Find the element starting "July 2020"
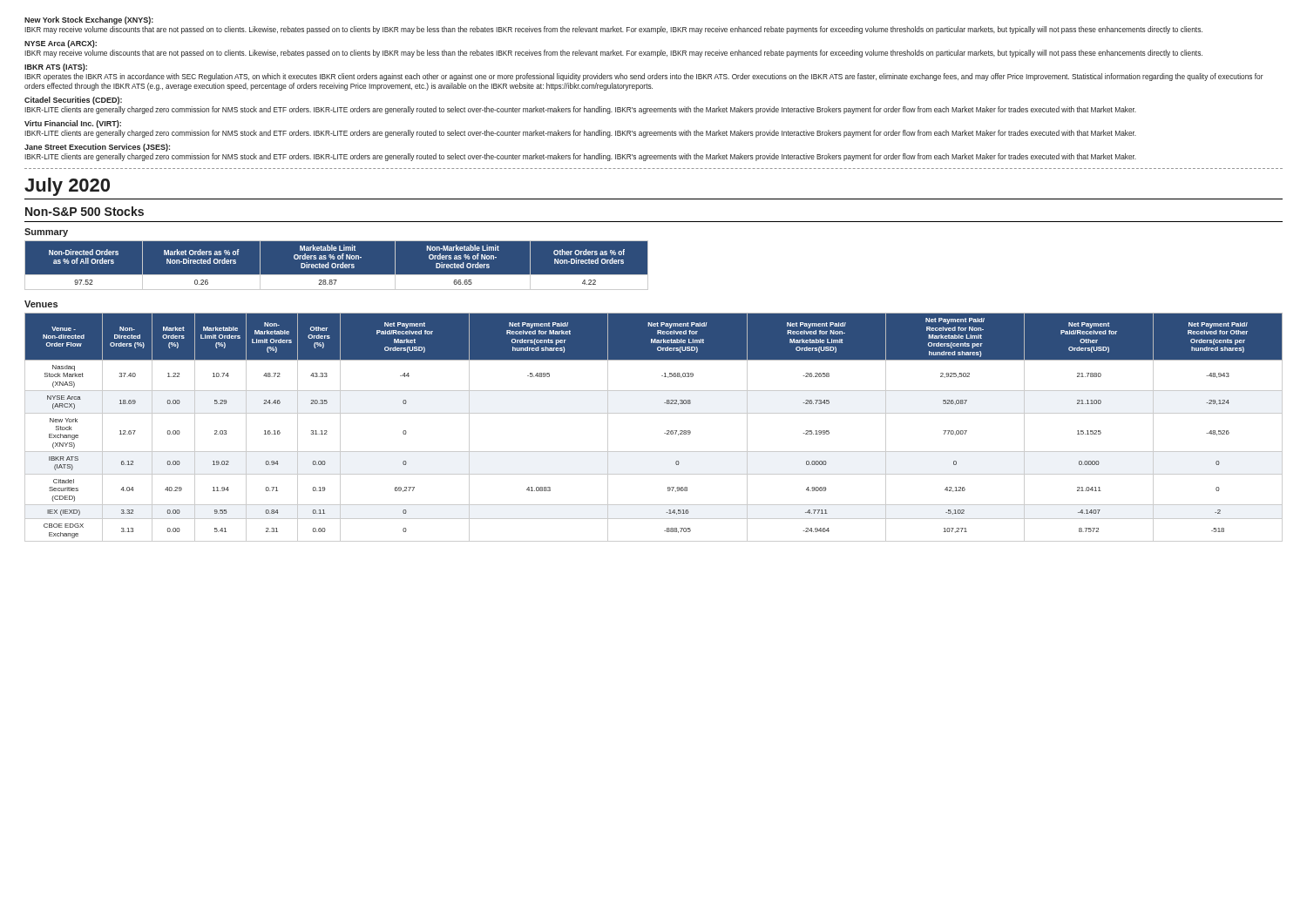Viewport: 1307px width, 924px height. (x=68, y=185)
